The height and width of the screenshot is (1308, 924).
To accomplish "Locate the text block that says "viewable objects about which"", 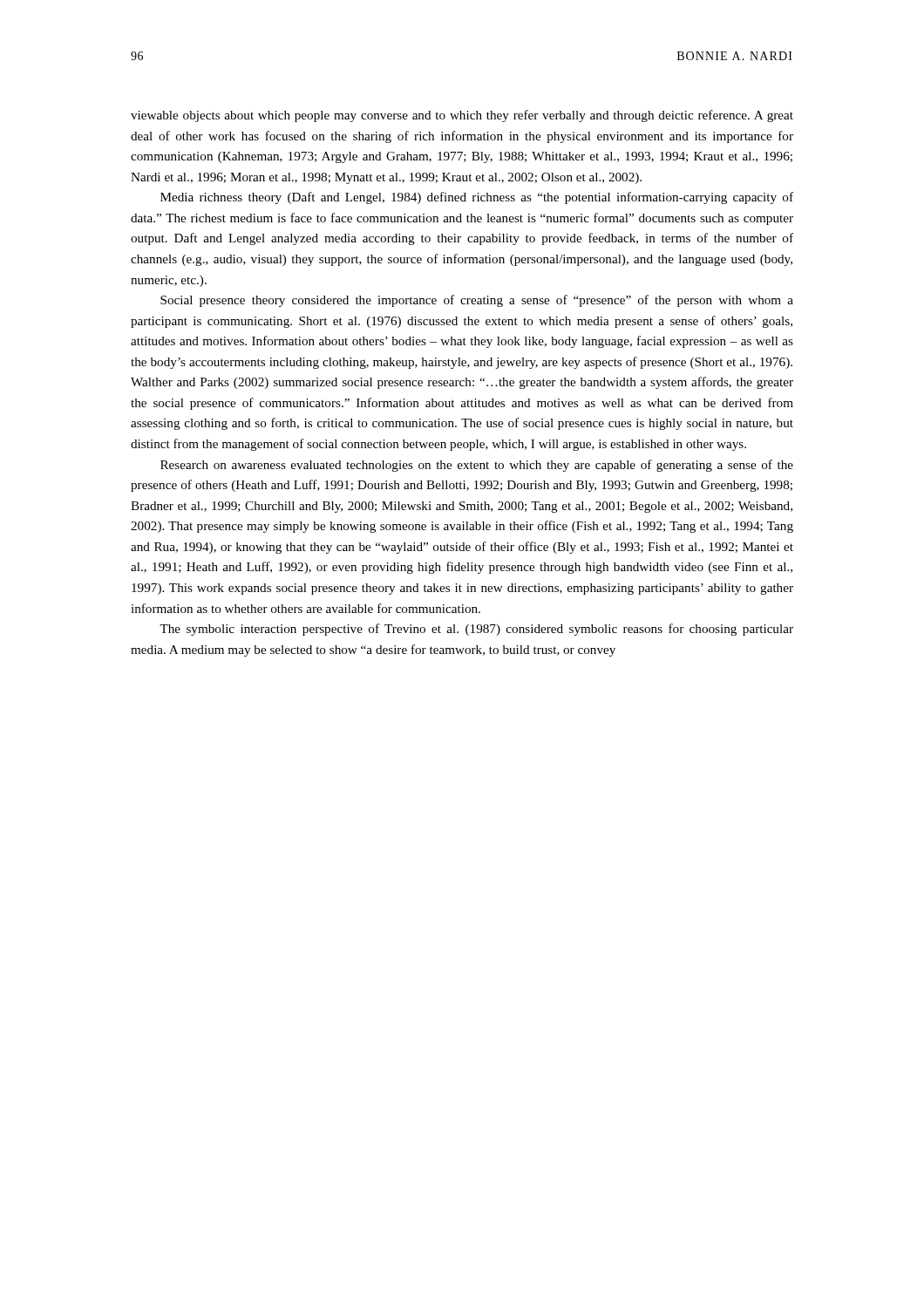I will pos(462,146).
